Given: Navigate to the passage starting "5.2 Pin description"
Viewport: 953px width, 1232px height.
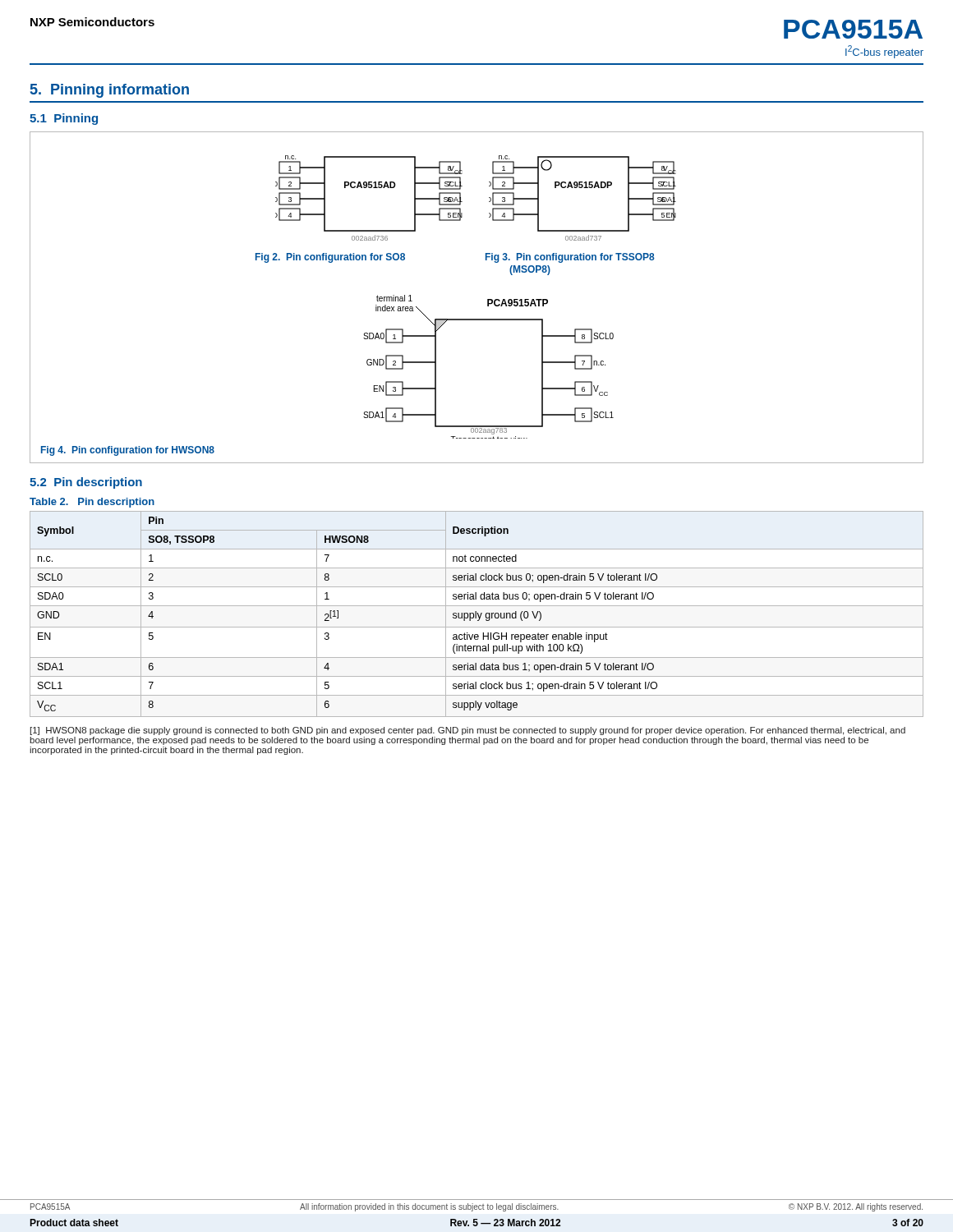Looking at the screenshot, I should point(86,482).
